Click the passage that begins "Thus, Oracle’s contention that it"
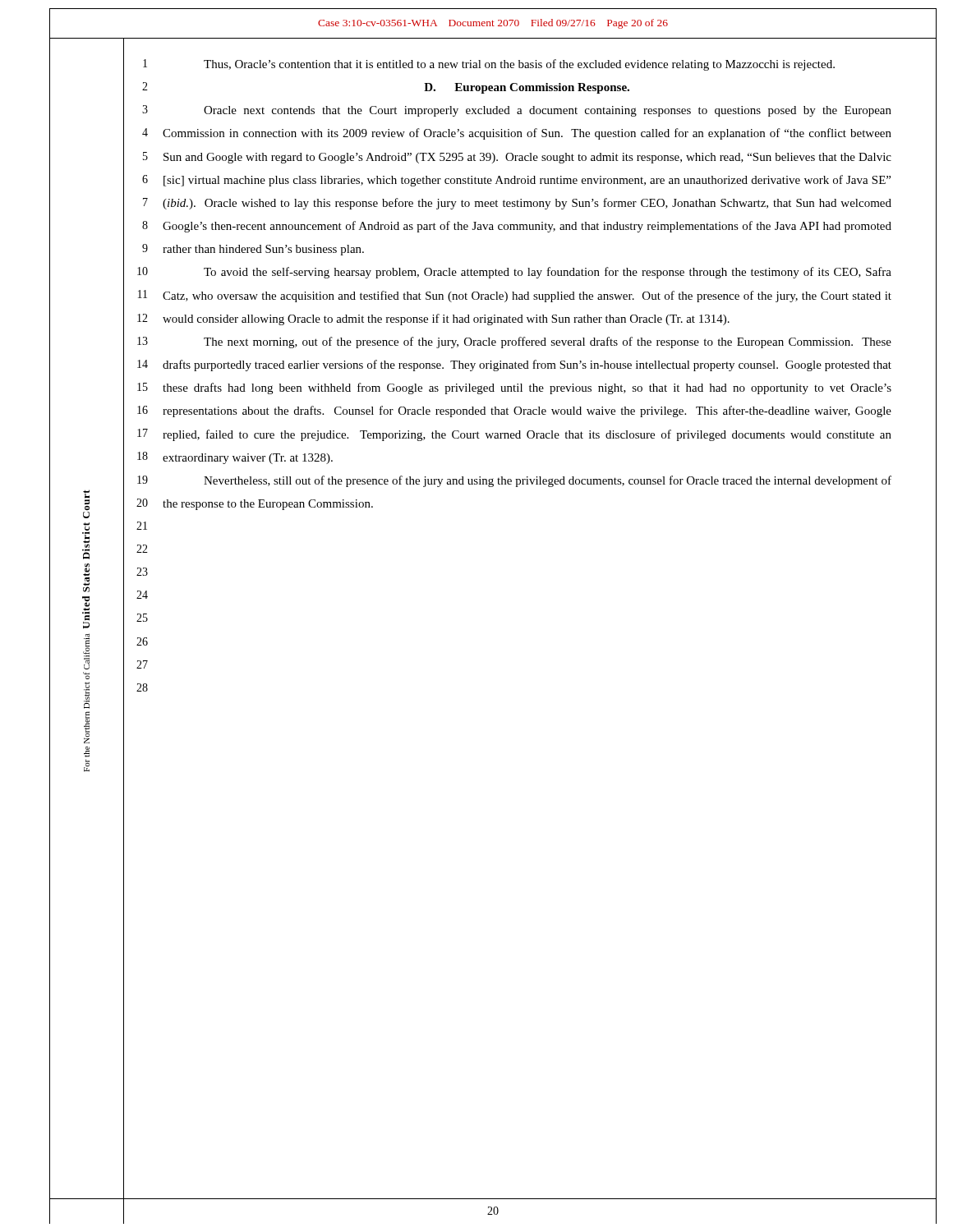 tap(527, 64)
